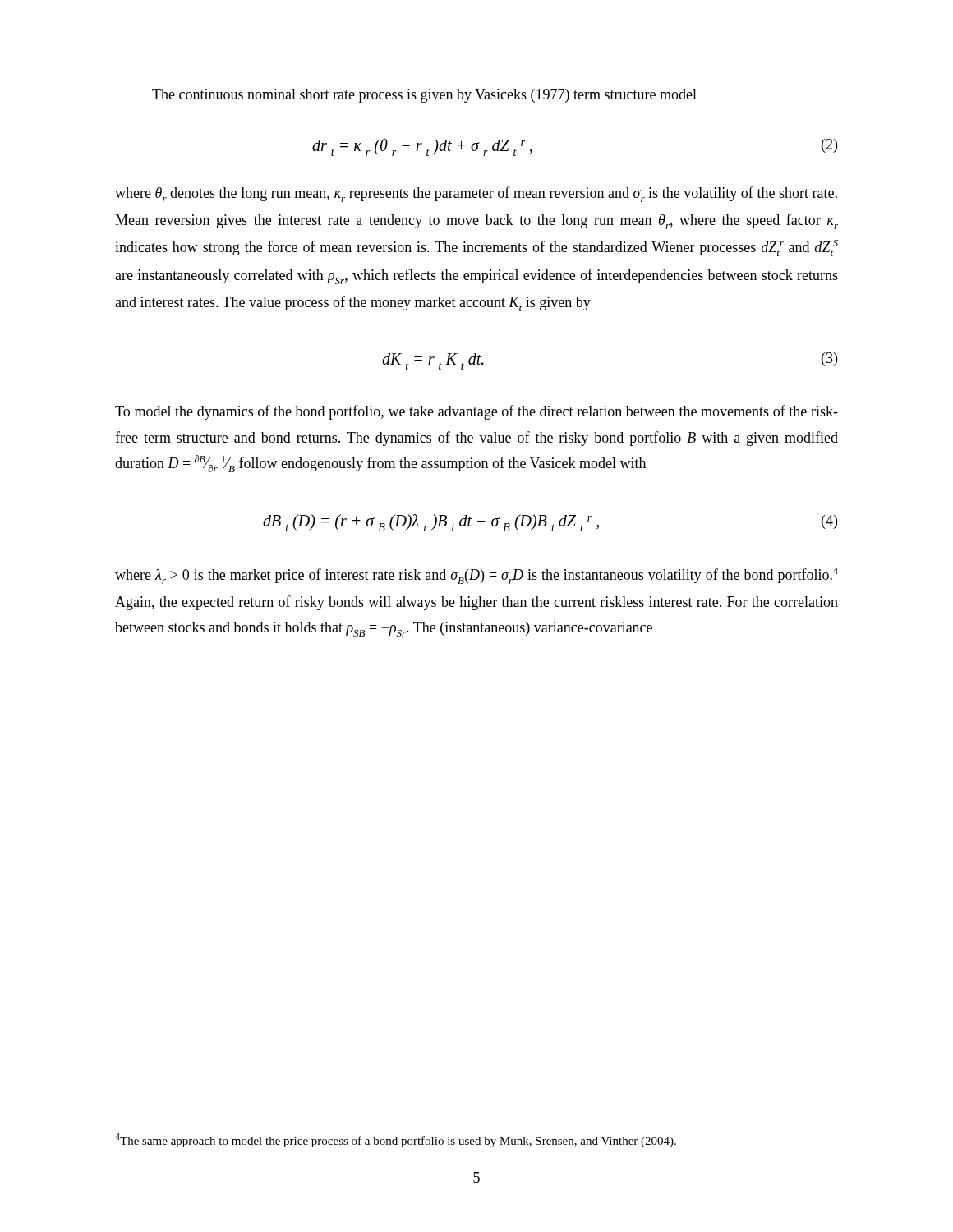
Task: Select the element starting "To model the dynamics"
Action: click(x=476, y=439)
